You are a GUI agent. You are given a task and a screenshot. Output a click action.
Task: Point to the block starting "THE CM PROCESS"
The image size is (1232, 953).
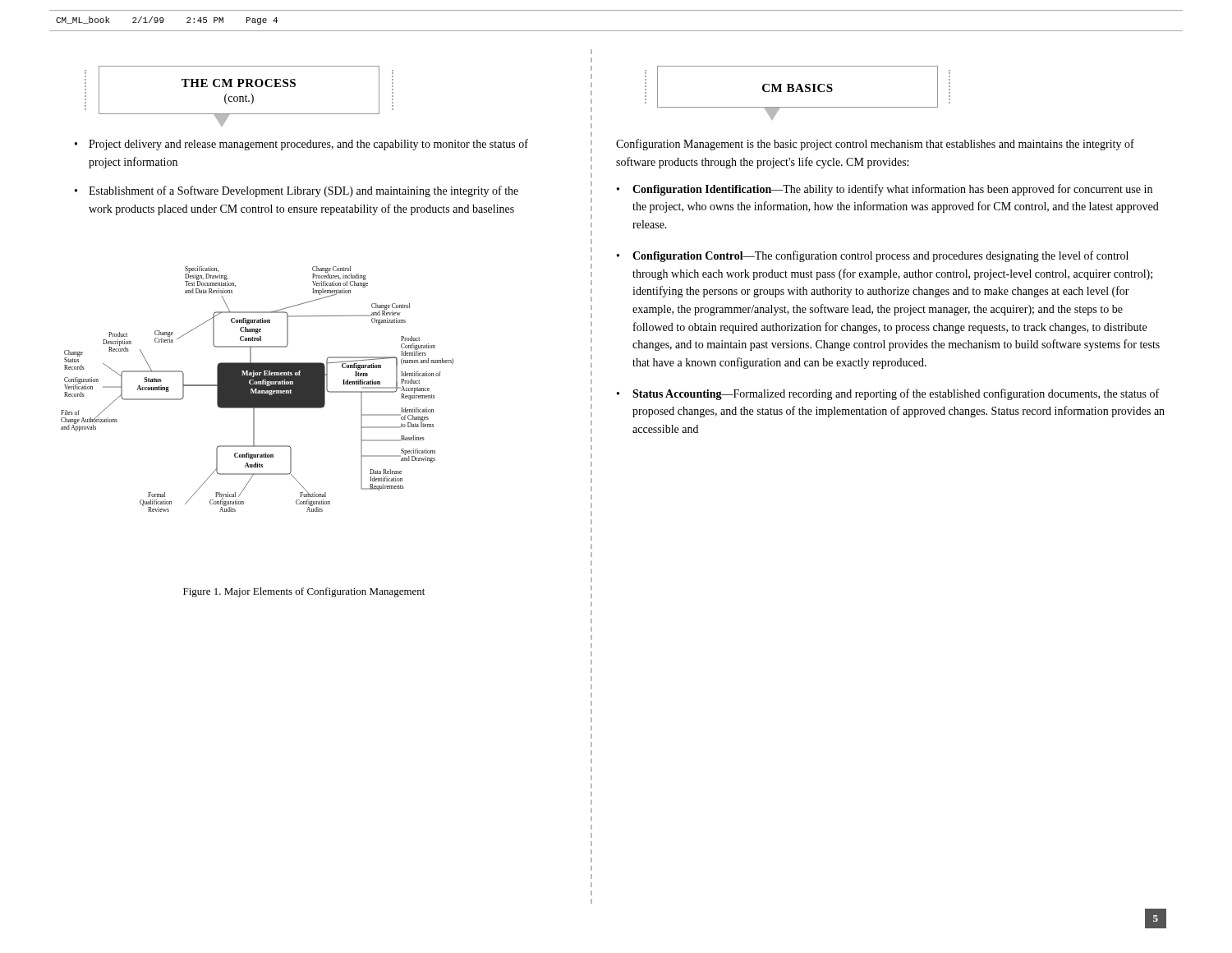pyautogui.click(x=239, y=90)
